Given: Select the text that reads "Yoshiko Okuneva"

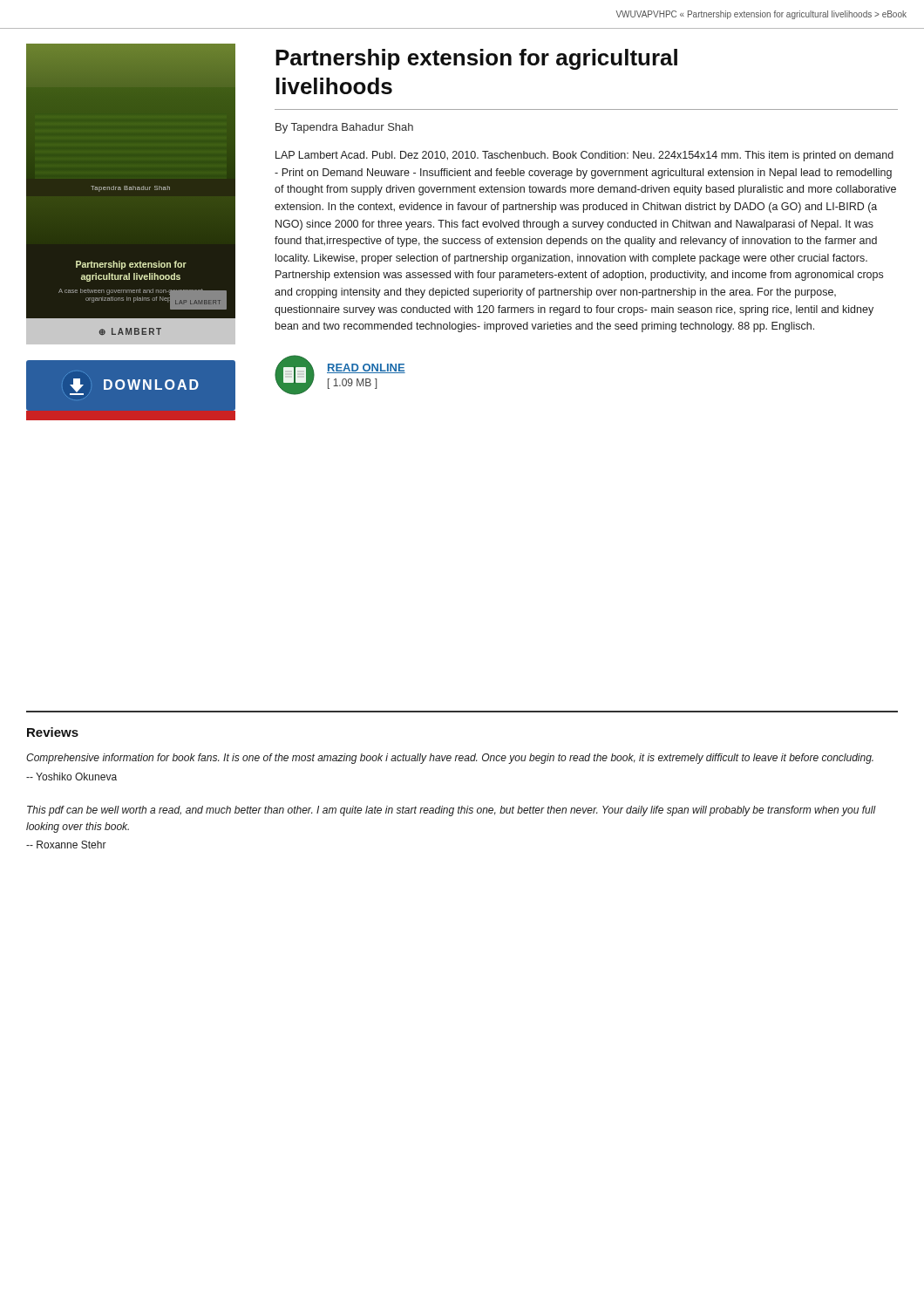Looking at the screenshot, I should (x=72, y=777).
